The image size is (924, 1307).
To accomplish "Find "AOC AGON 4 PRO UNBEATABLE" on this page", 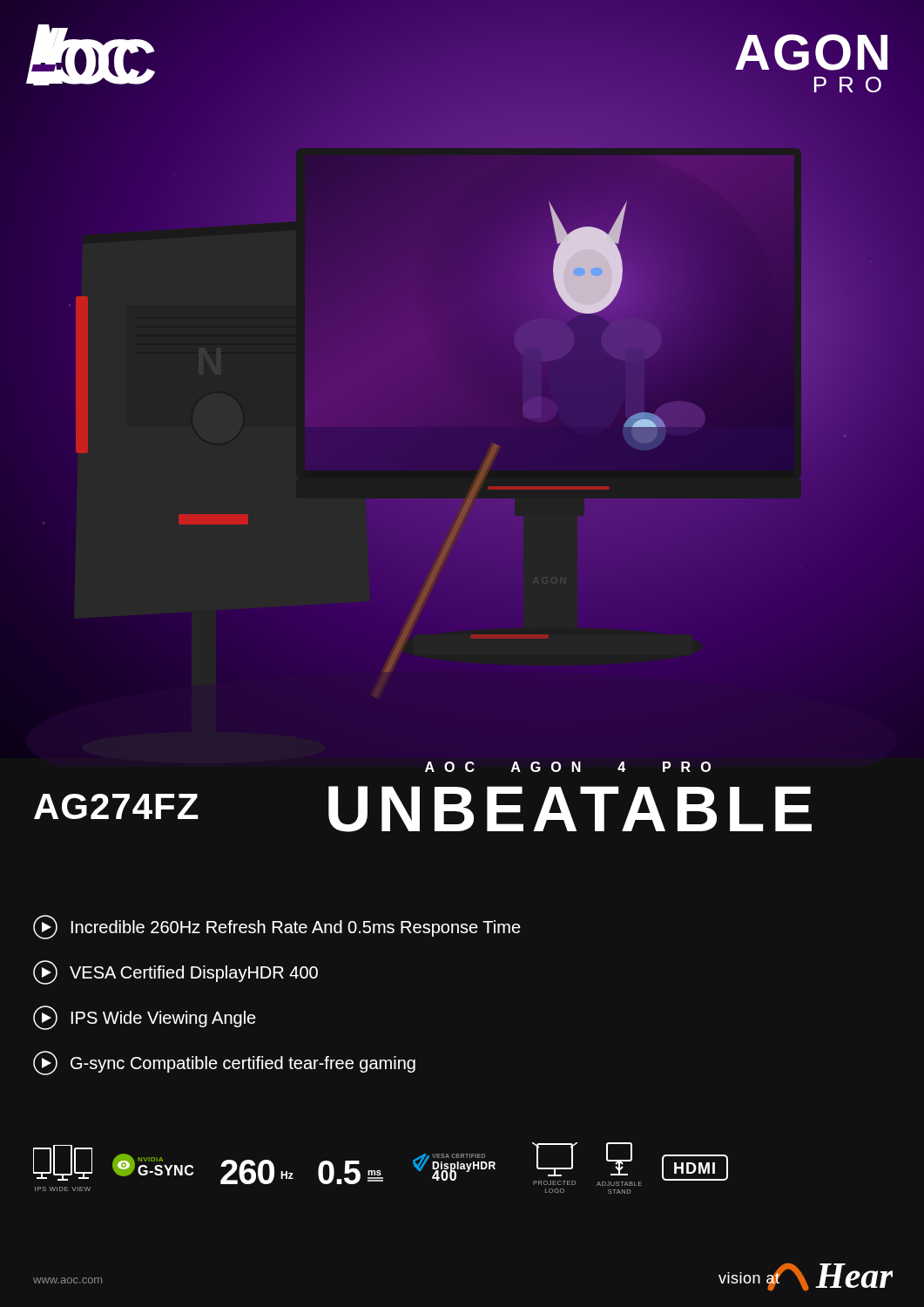I will click(573, 801).
